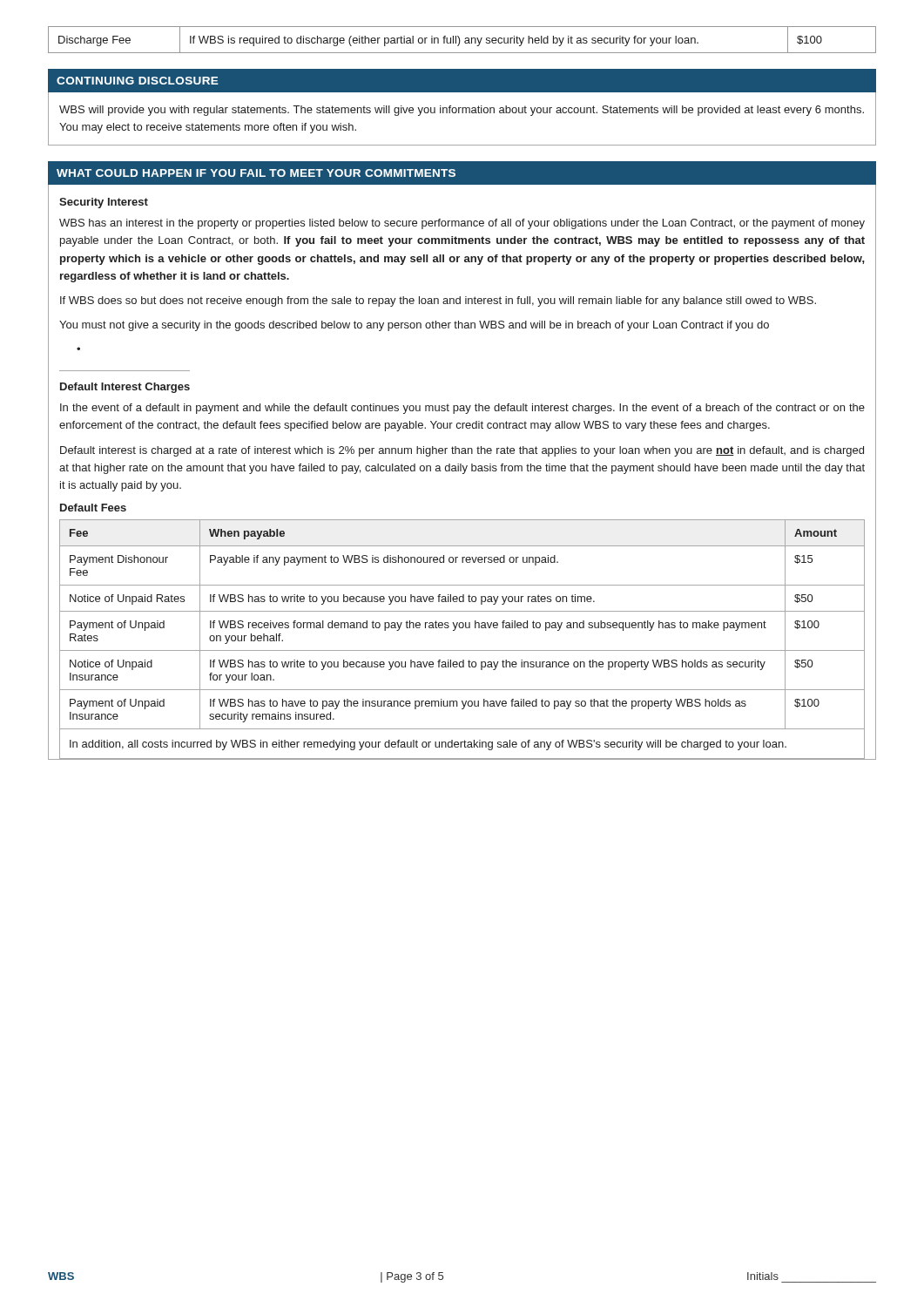The height and width of the screenshot is (1307, 924).
Task: Select the table that reads "Notice of Unpaid Rates"
Action: pos(462,639)
